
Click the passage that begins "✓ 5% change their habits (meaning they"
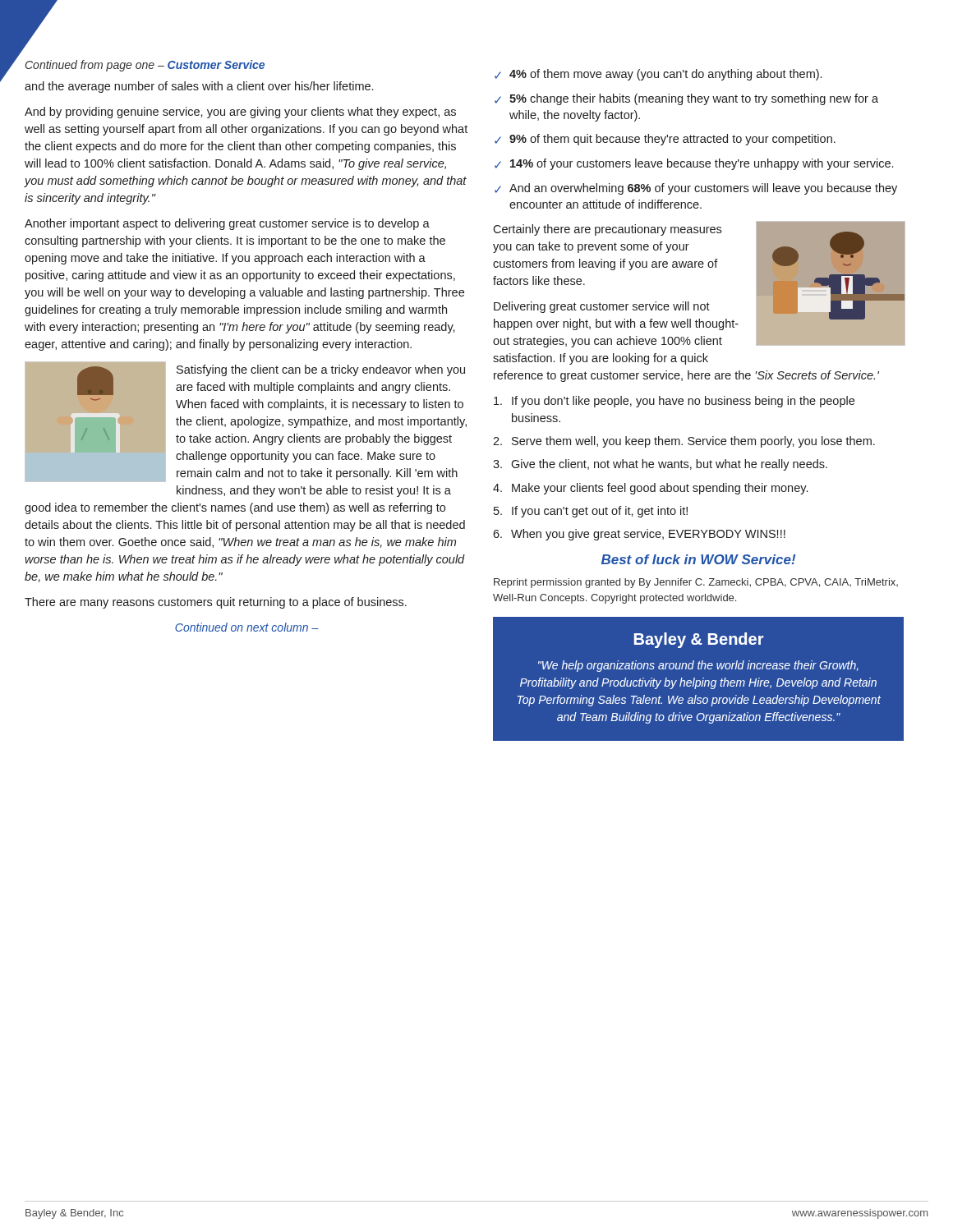click(x=698, y=107)
